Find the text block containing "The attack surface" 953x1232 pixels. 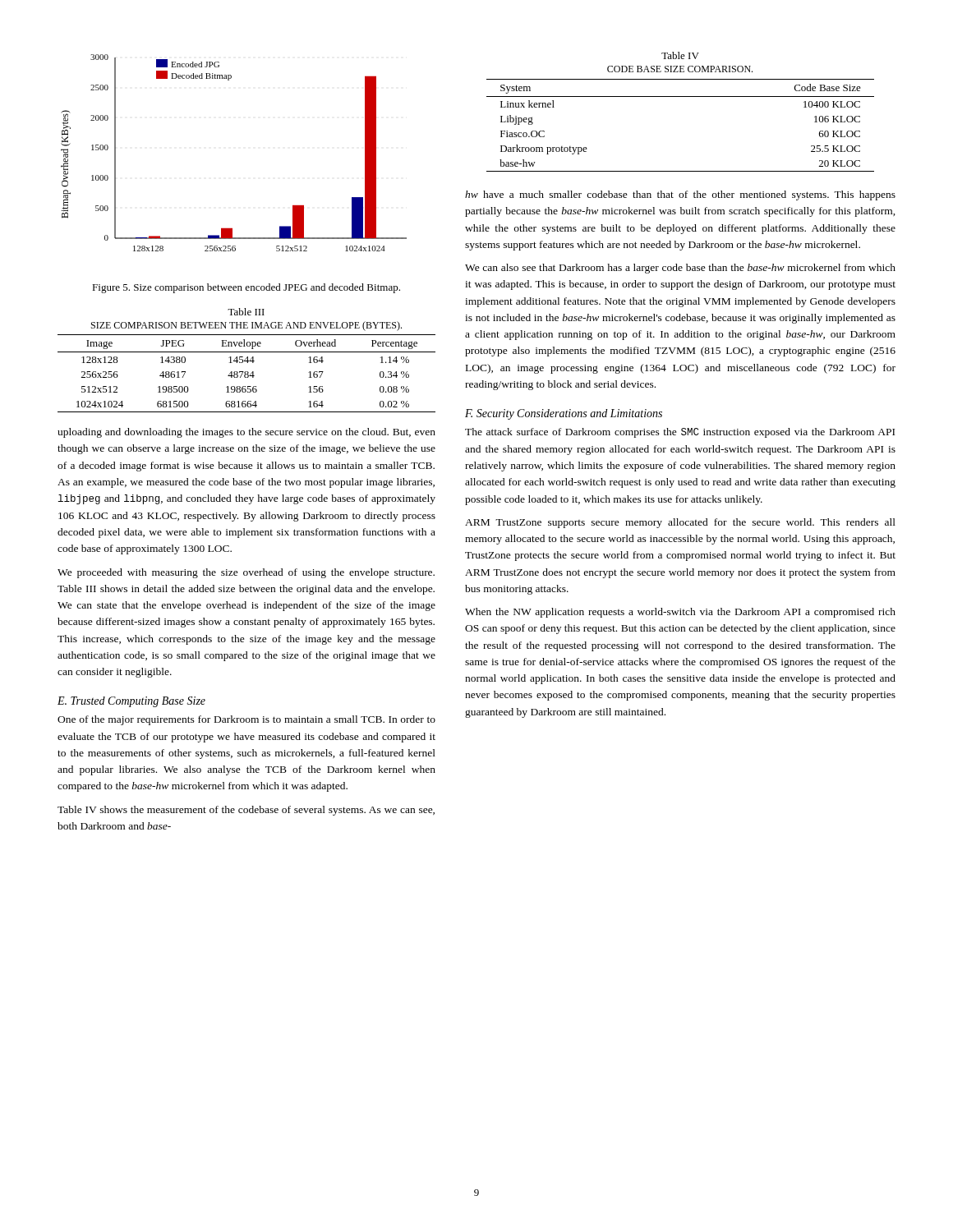tap(680, 465)
